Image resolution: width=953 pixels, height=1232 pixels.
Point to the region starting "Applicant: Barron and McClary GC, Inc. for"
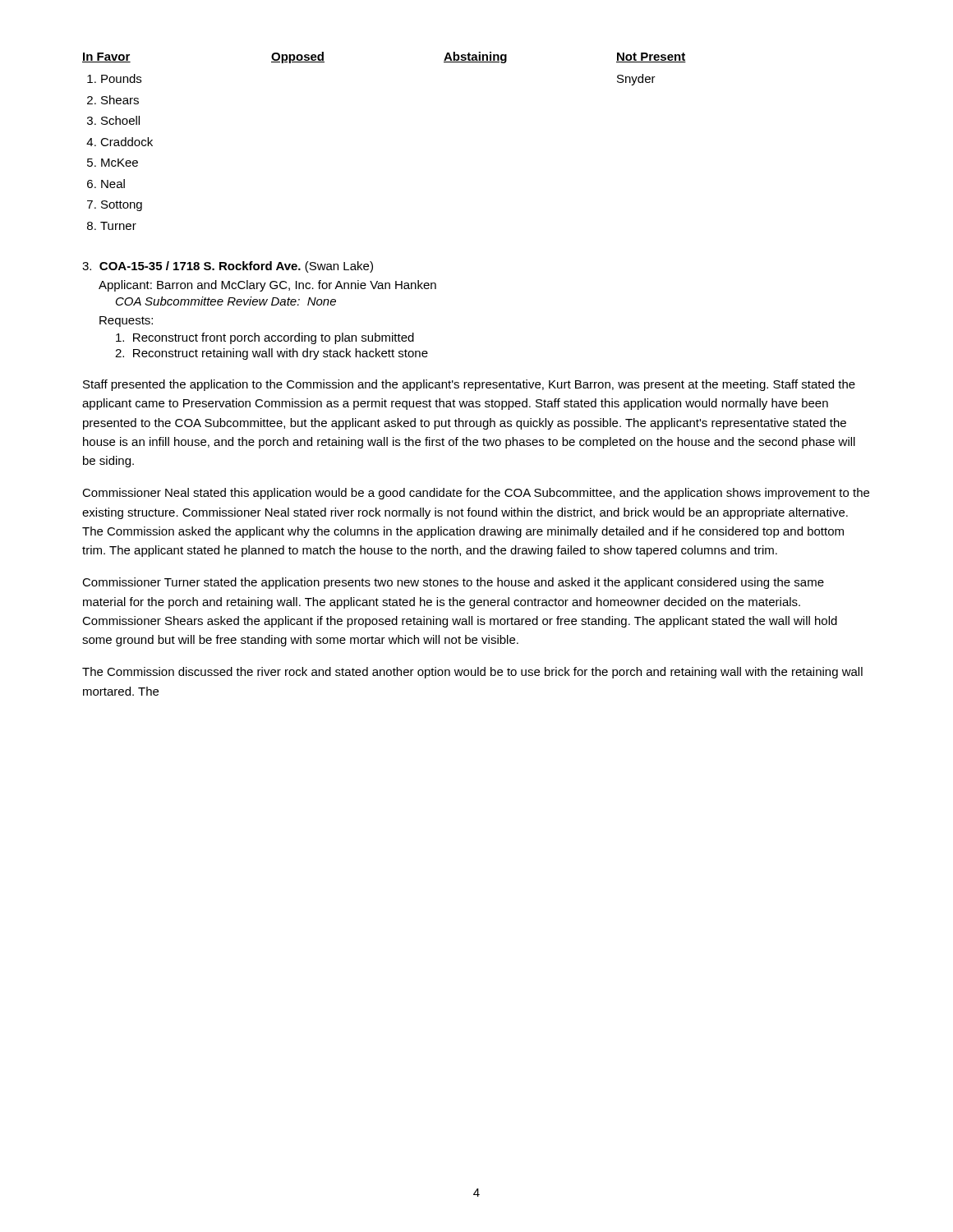[x=268, y=285]
